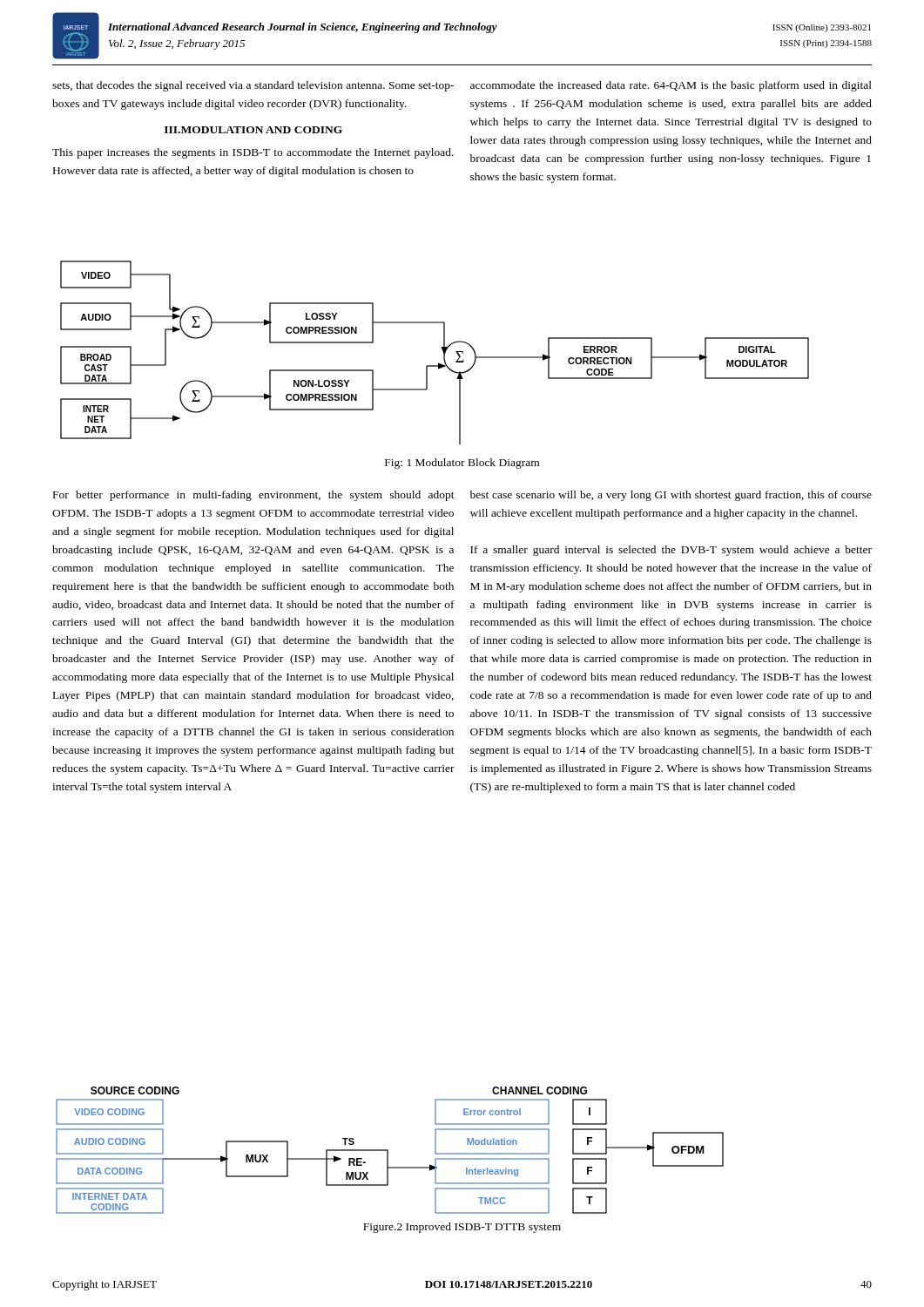Click on the passage starting "sets, that decodes the signal received via a"

tap(253, 127)
